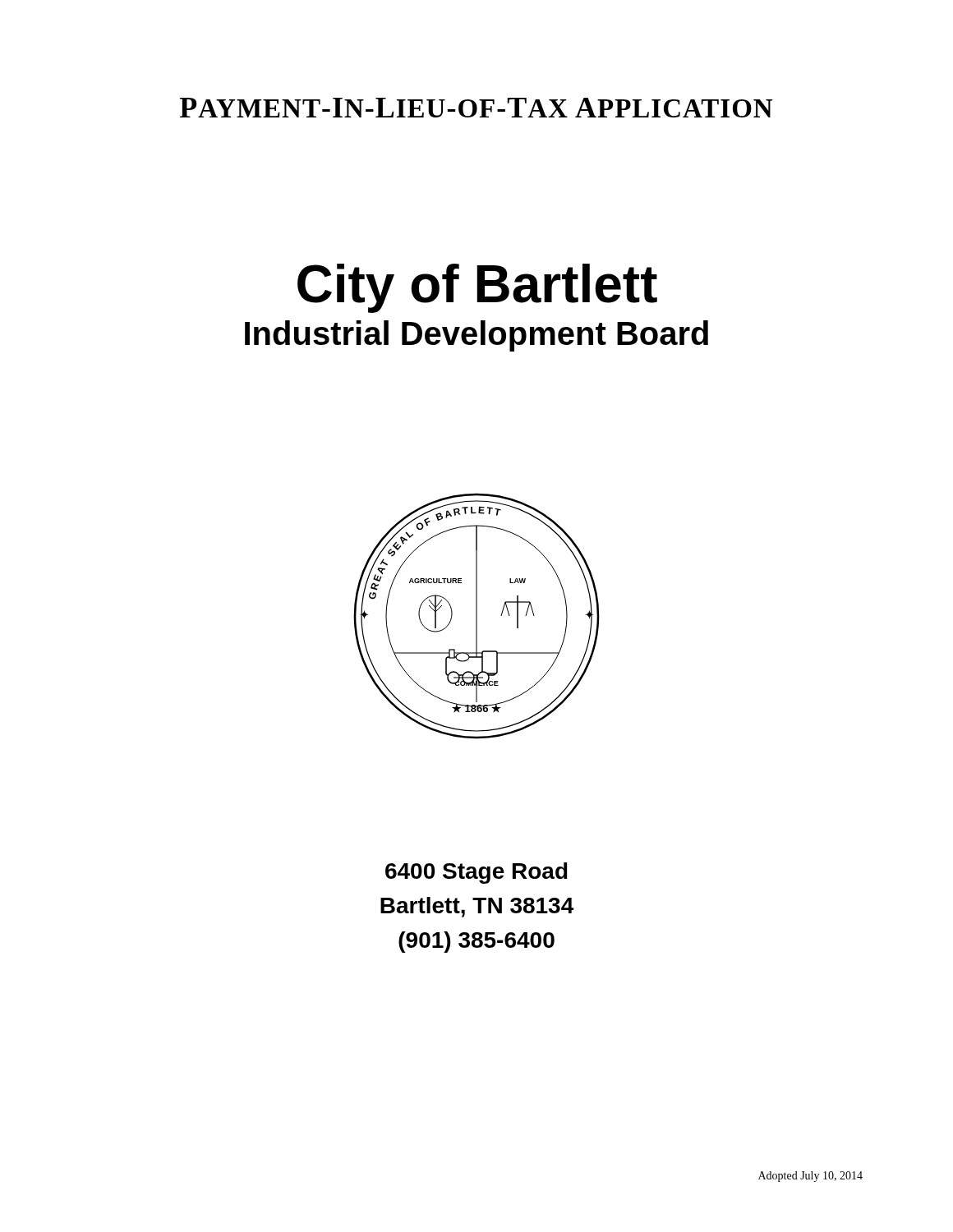Click on the logo
The height and width of the screenshot is (1232, 953).
[476, 618]
